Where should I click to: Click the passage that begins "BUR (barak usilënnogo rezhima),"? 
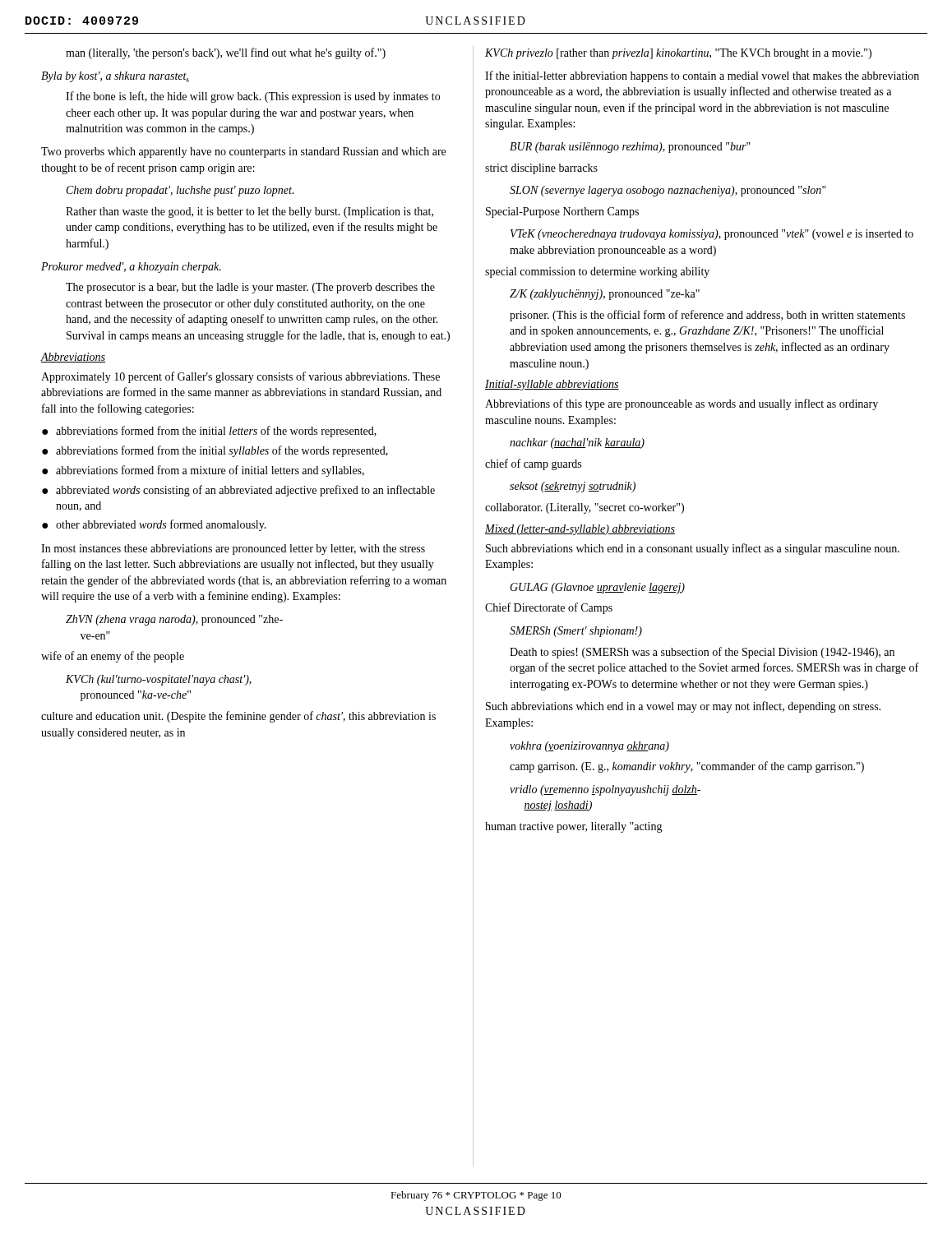click(703, 157)
